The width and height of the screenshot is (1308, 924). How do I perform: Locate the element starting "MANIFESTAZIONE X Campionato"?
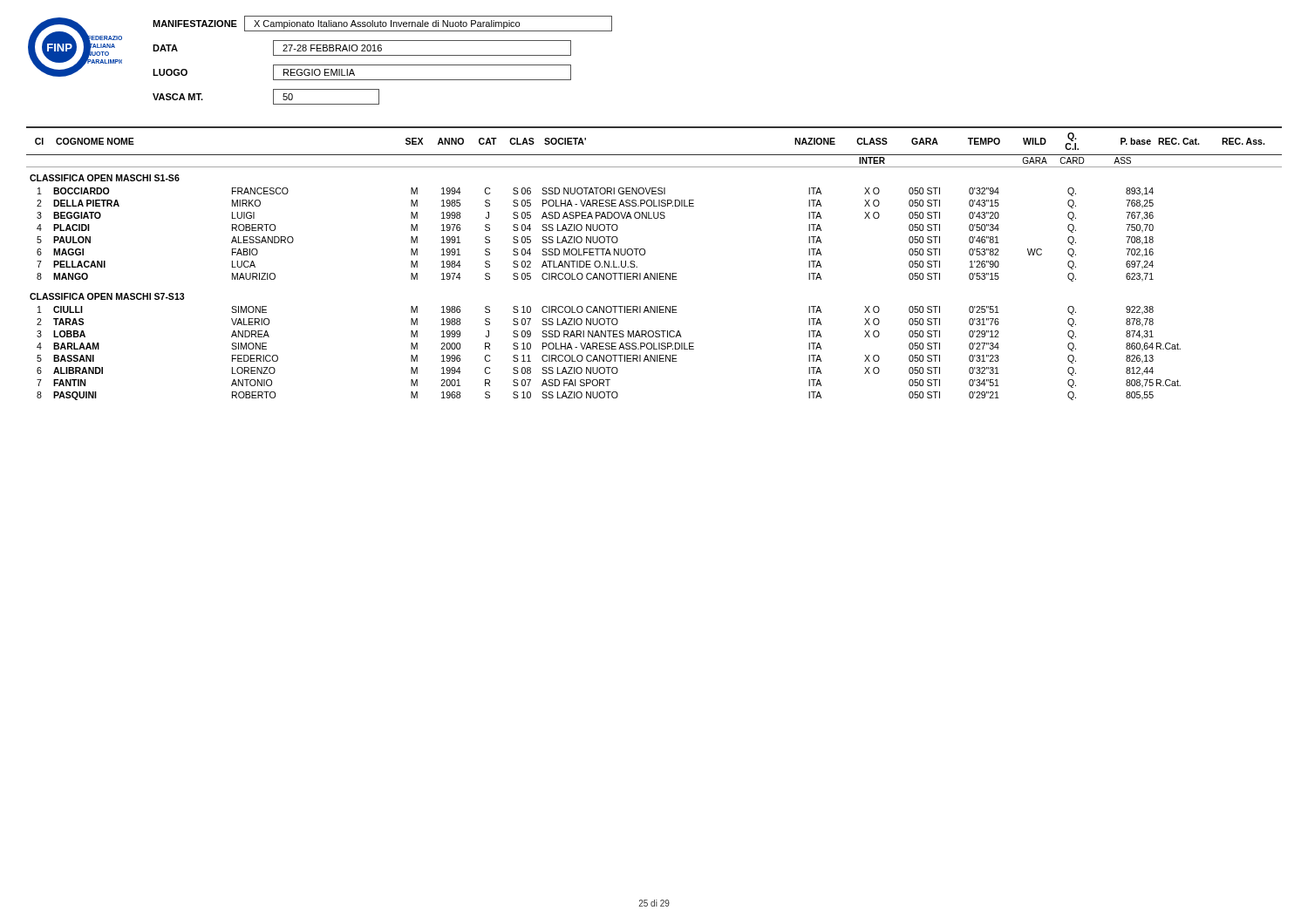pos(382,24)
